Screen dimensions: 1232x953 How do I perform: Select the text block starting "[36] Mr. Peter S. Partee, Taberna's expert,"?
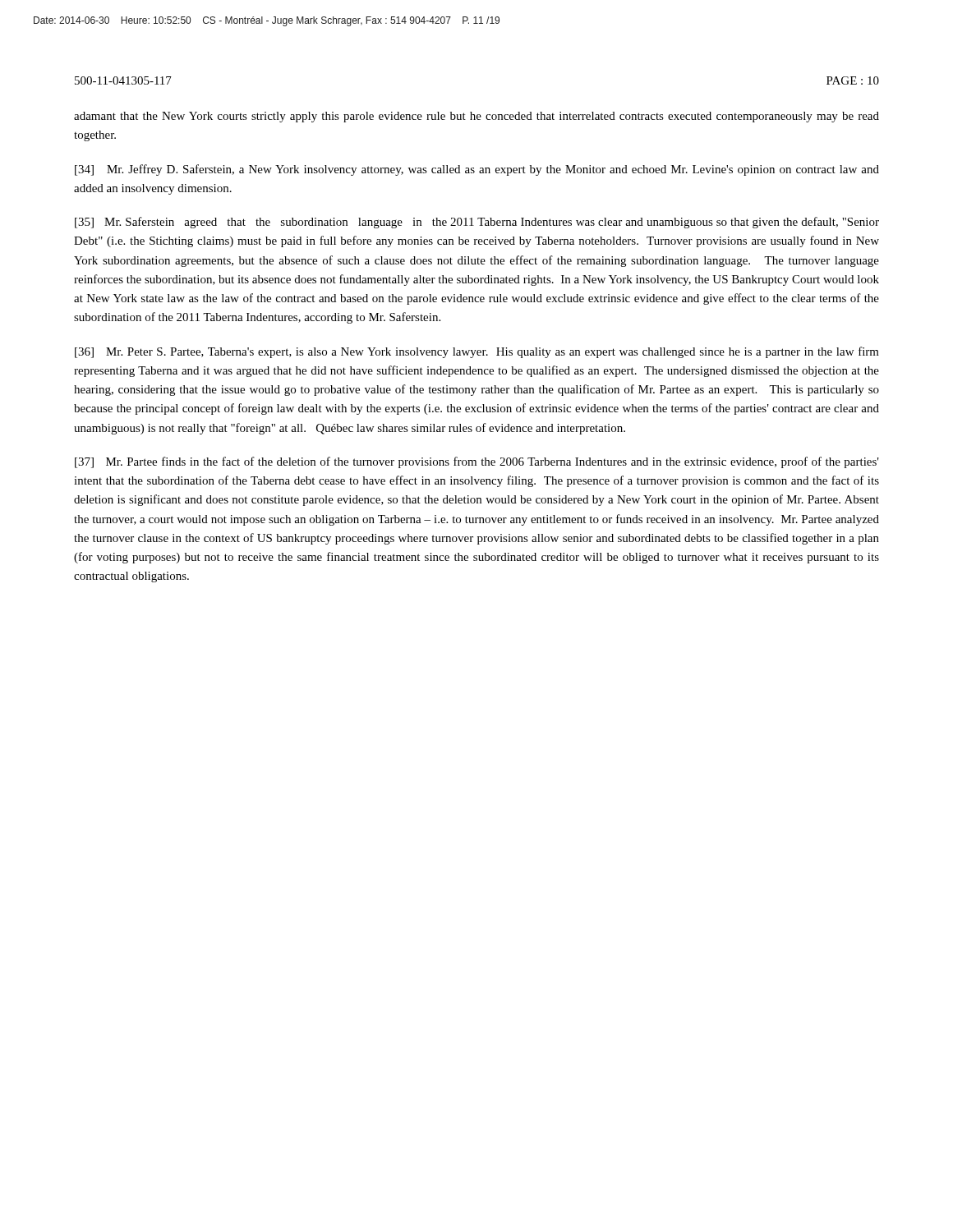(x=476, y=389)
